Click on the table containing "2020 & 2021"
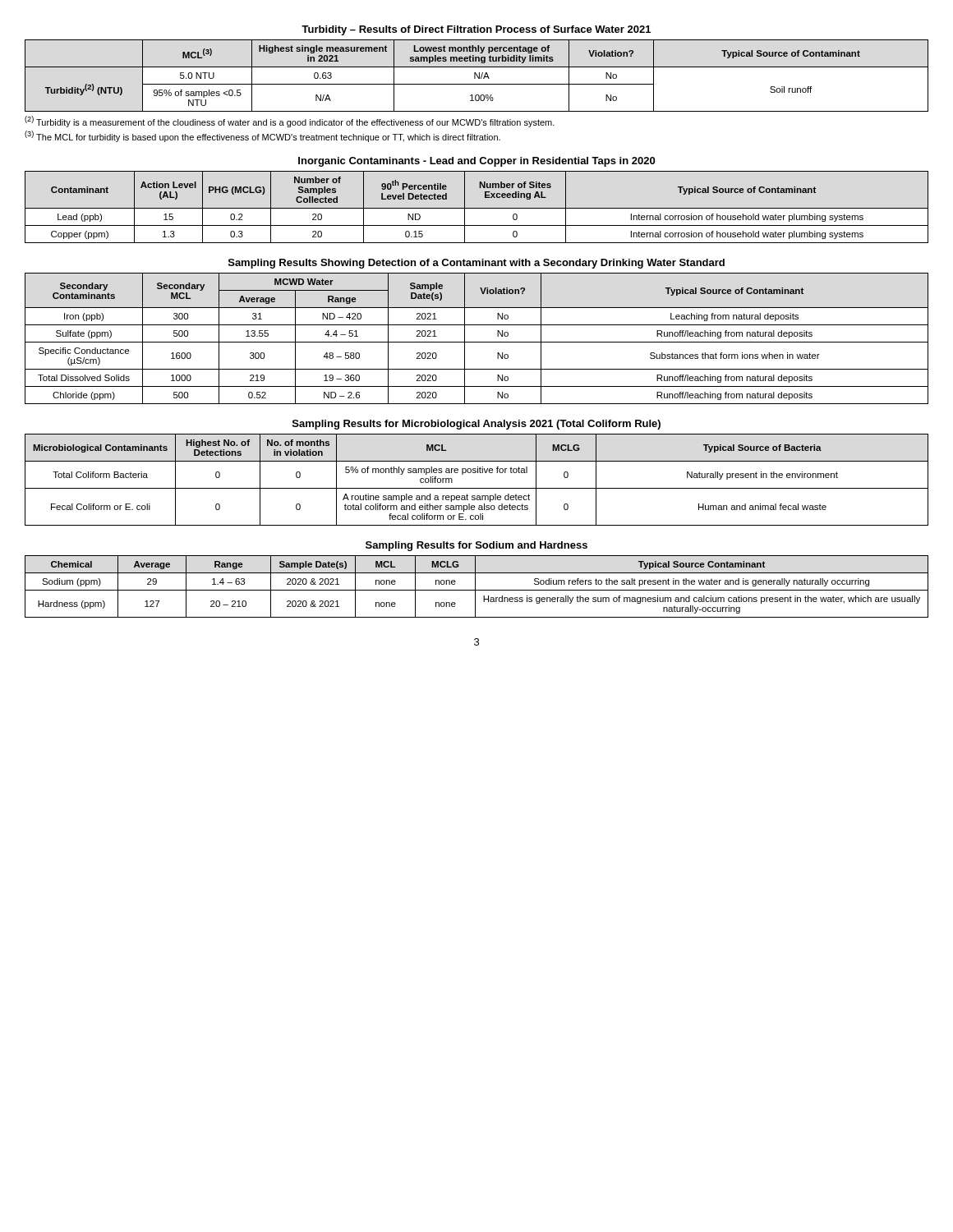 coord(476,587)
